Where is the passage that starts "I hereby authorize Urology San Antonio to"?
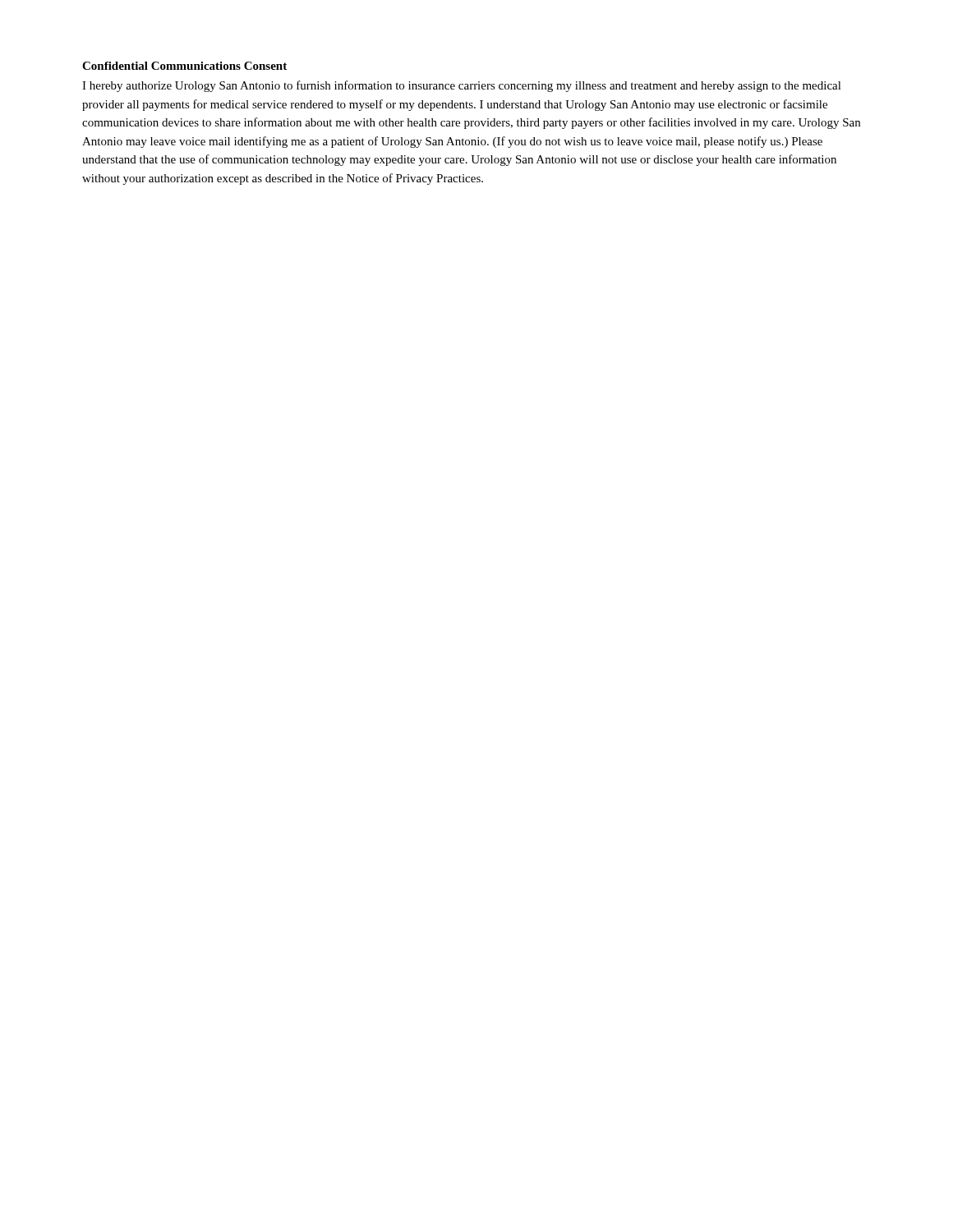Screen dimensions: 1232x953 [x=471, y=132]
